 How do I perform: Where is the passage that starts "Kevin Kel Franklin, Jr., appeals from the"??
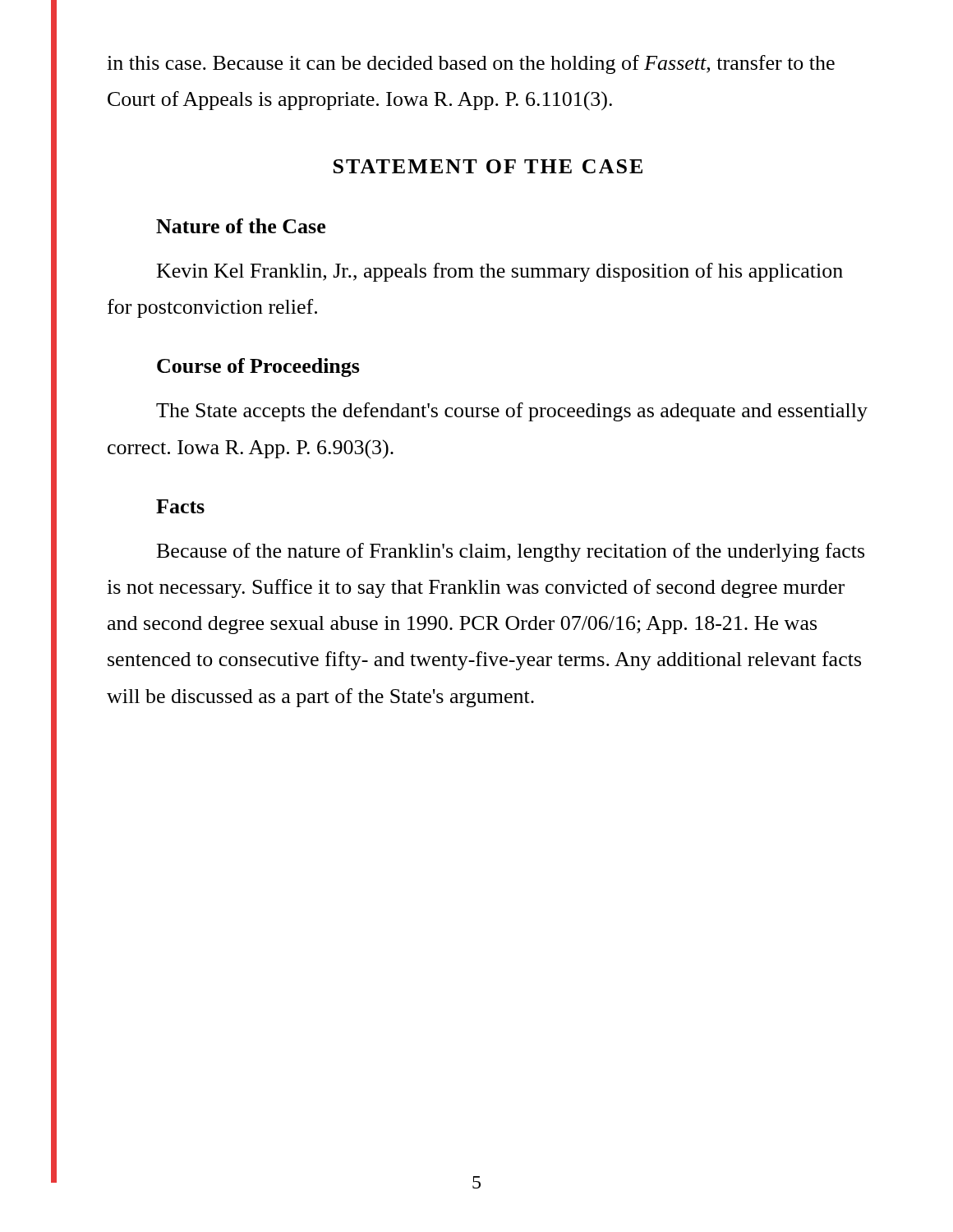500,272
